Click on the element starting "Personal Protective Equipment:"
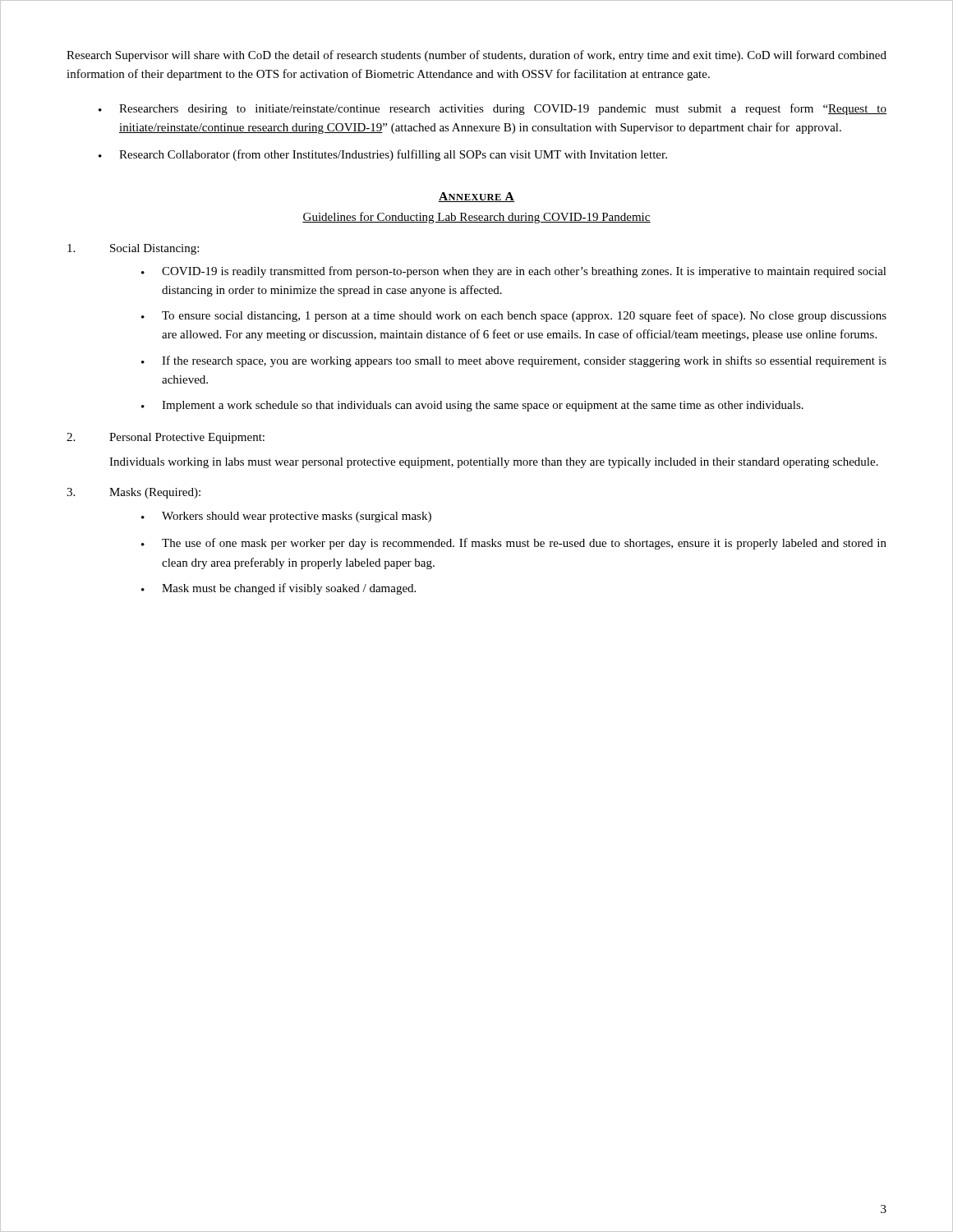The width and height of the screenshot is (953, 1232). click(x=166, y=438)
